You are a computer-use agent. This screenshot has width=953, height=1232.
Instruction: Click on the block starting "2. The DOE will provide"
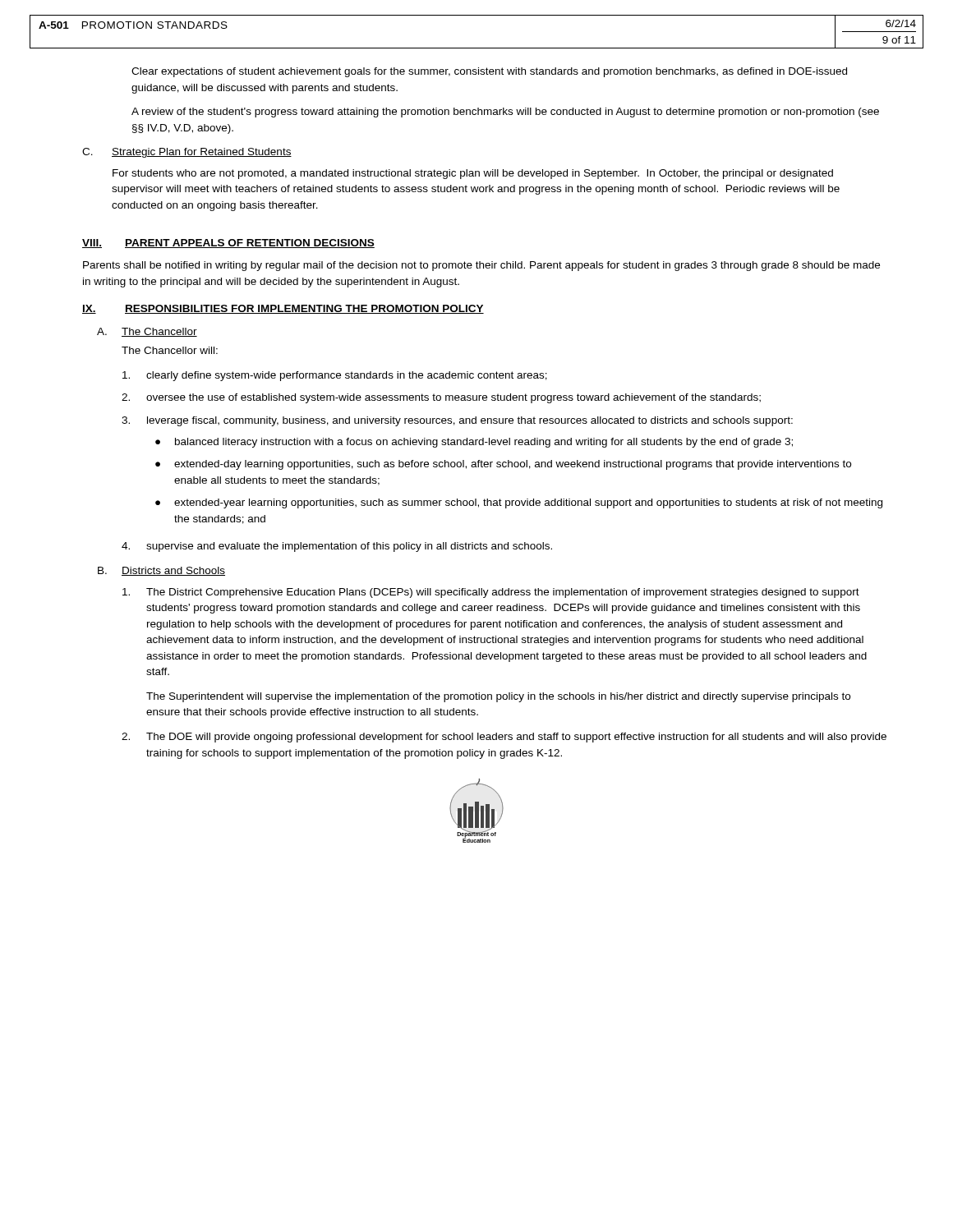pyautogui.click(x=504, y=745)
